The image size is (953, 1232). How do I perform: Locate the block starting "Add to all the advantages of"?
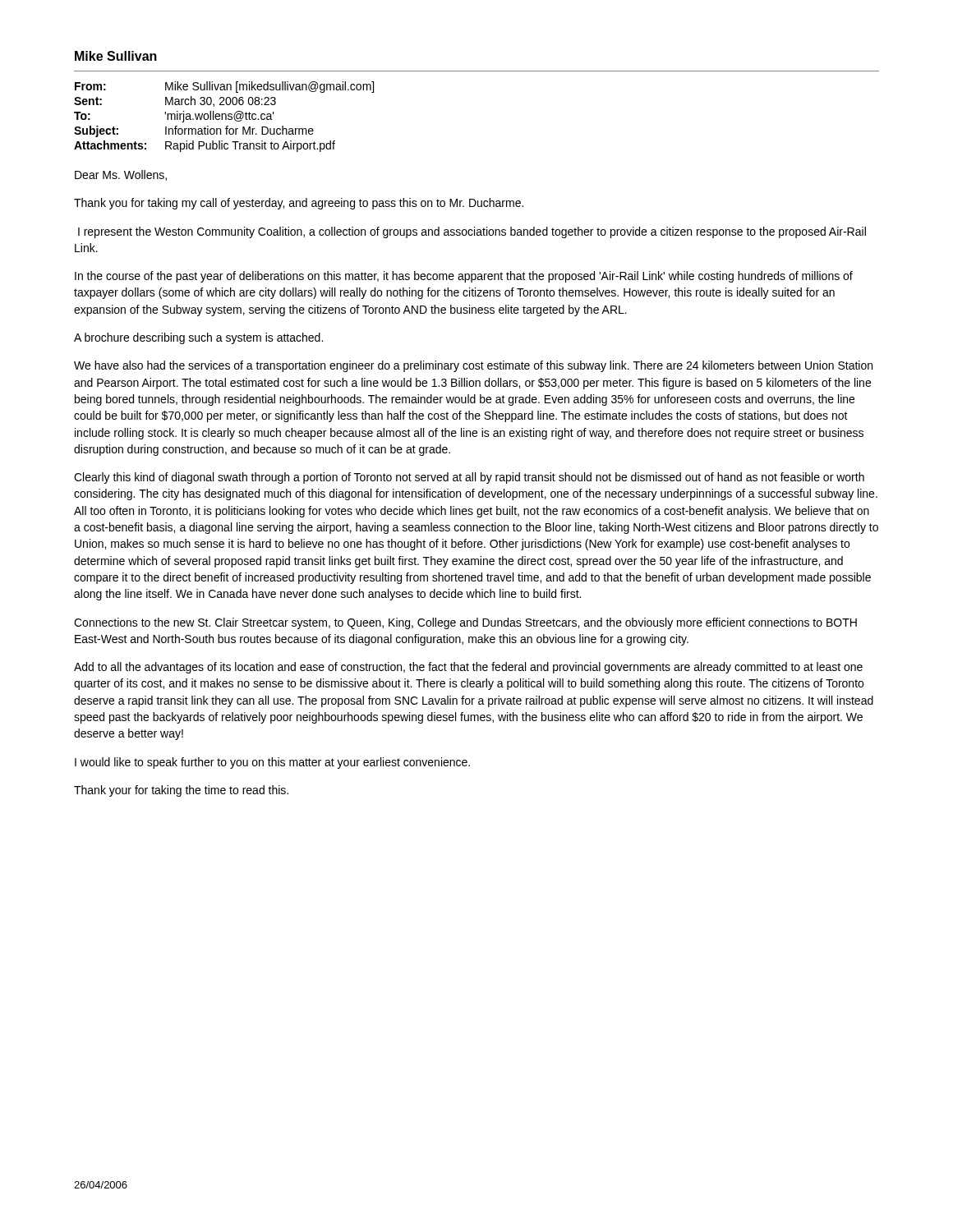[474, 700]
